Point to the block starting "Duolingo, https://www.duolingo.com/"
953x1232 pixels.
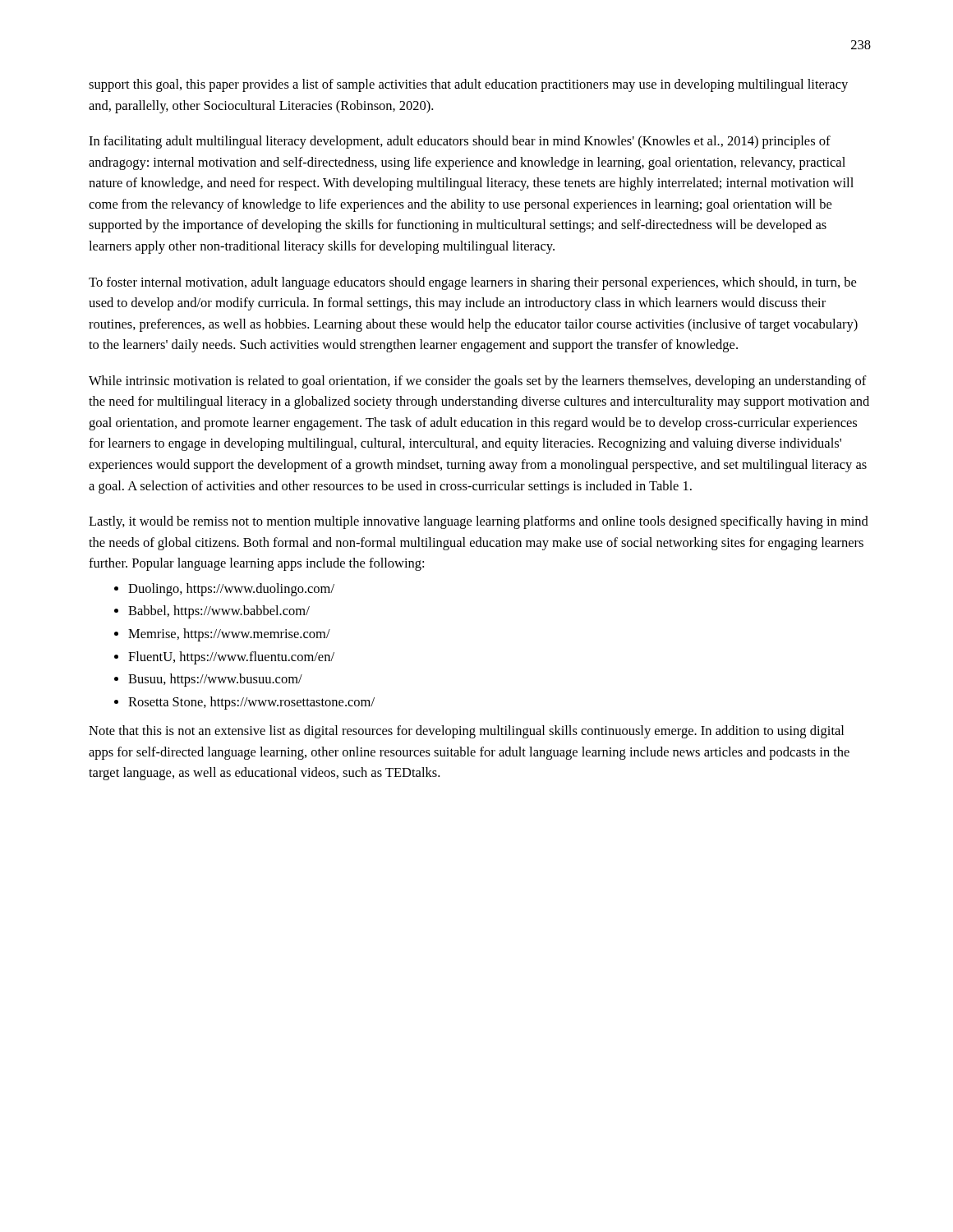[x=231, y=588]
